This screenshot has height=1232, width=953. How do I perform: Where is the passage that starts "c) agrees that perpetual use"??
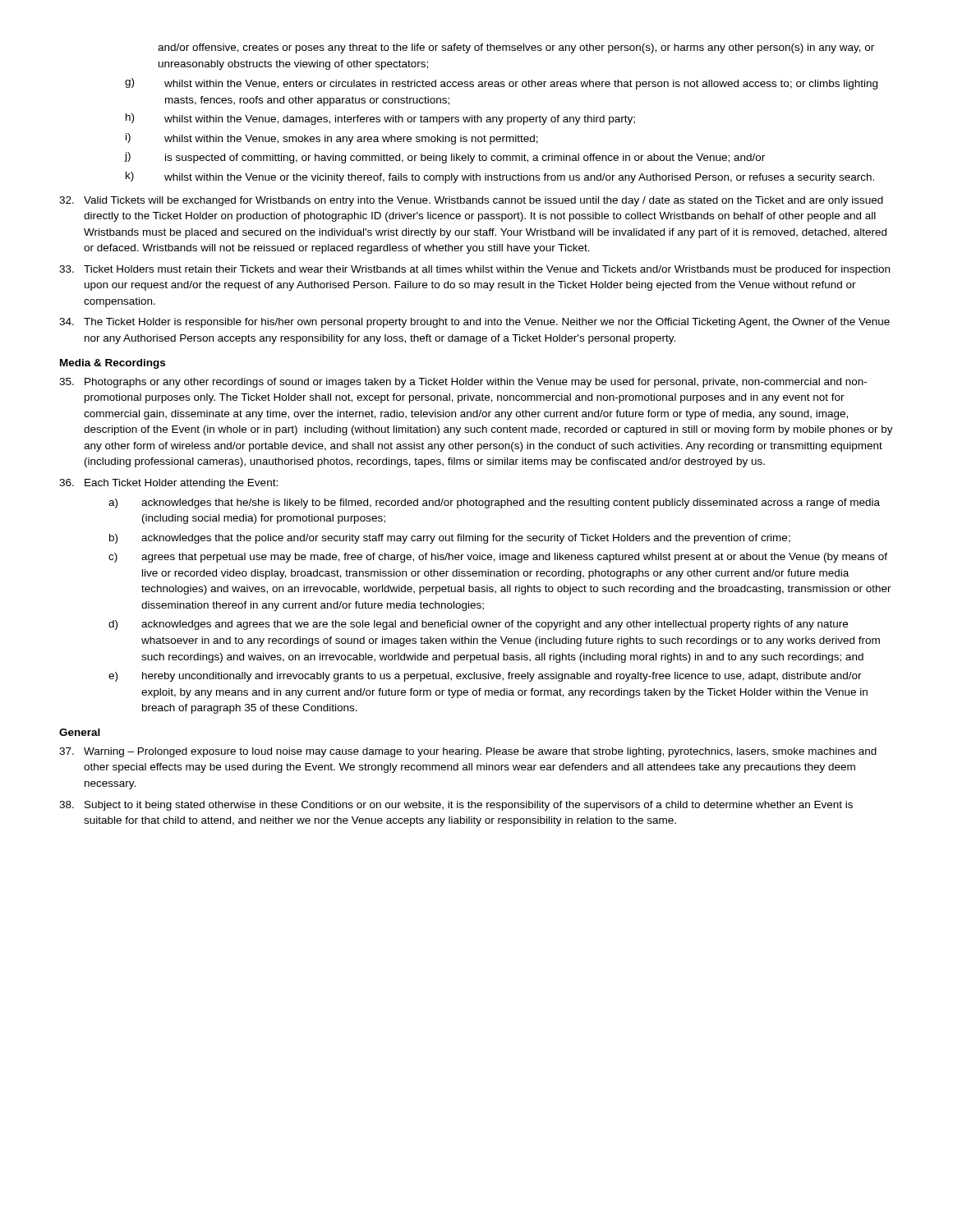click(501, 581)
